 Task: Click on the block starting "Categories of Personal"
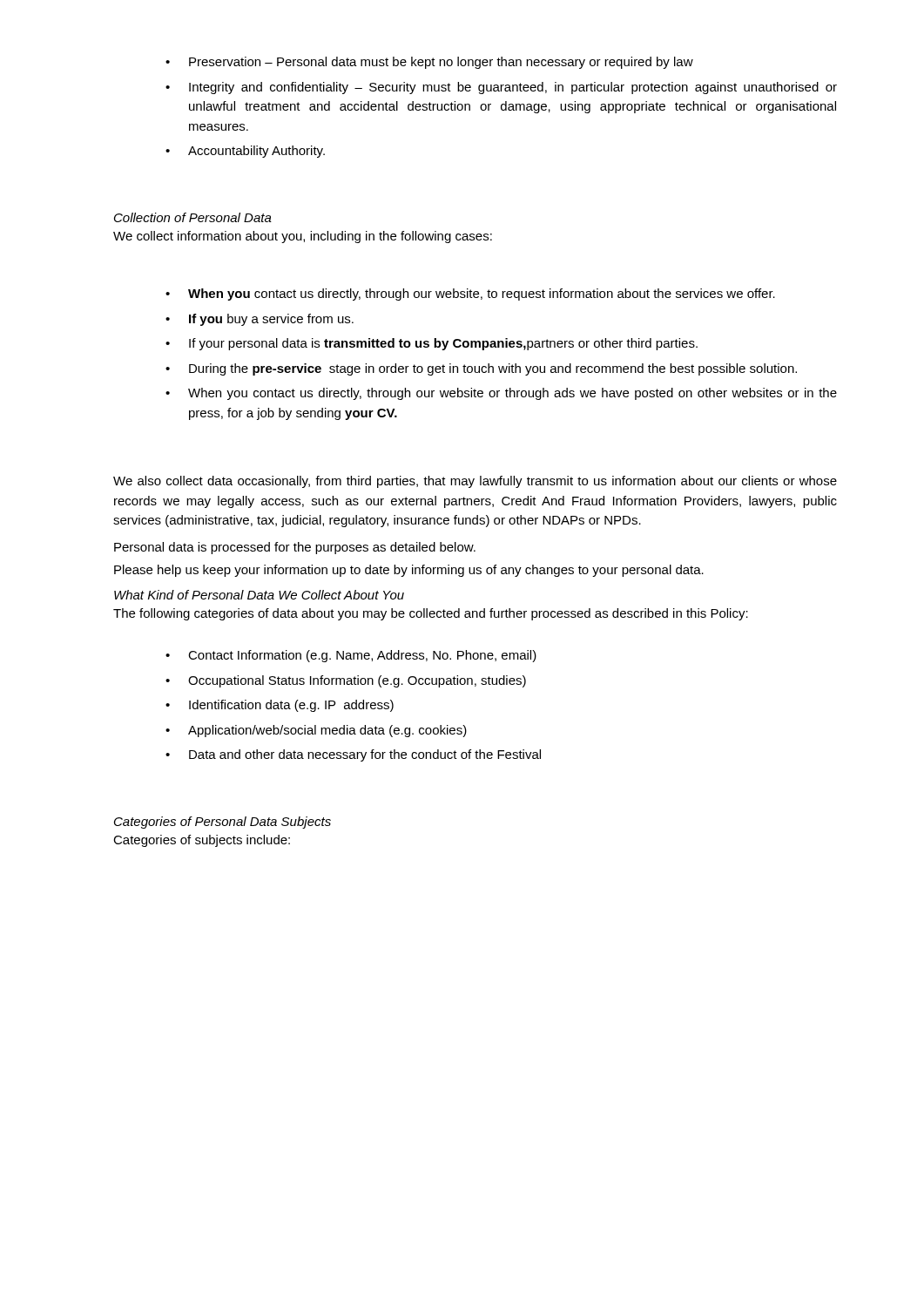click(222, 821)
